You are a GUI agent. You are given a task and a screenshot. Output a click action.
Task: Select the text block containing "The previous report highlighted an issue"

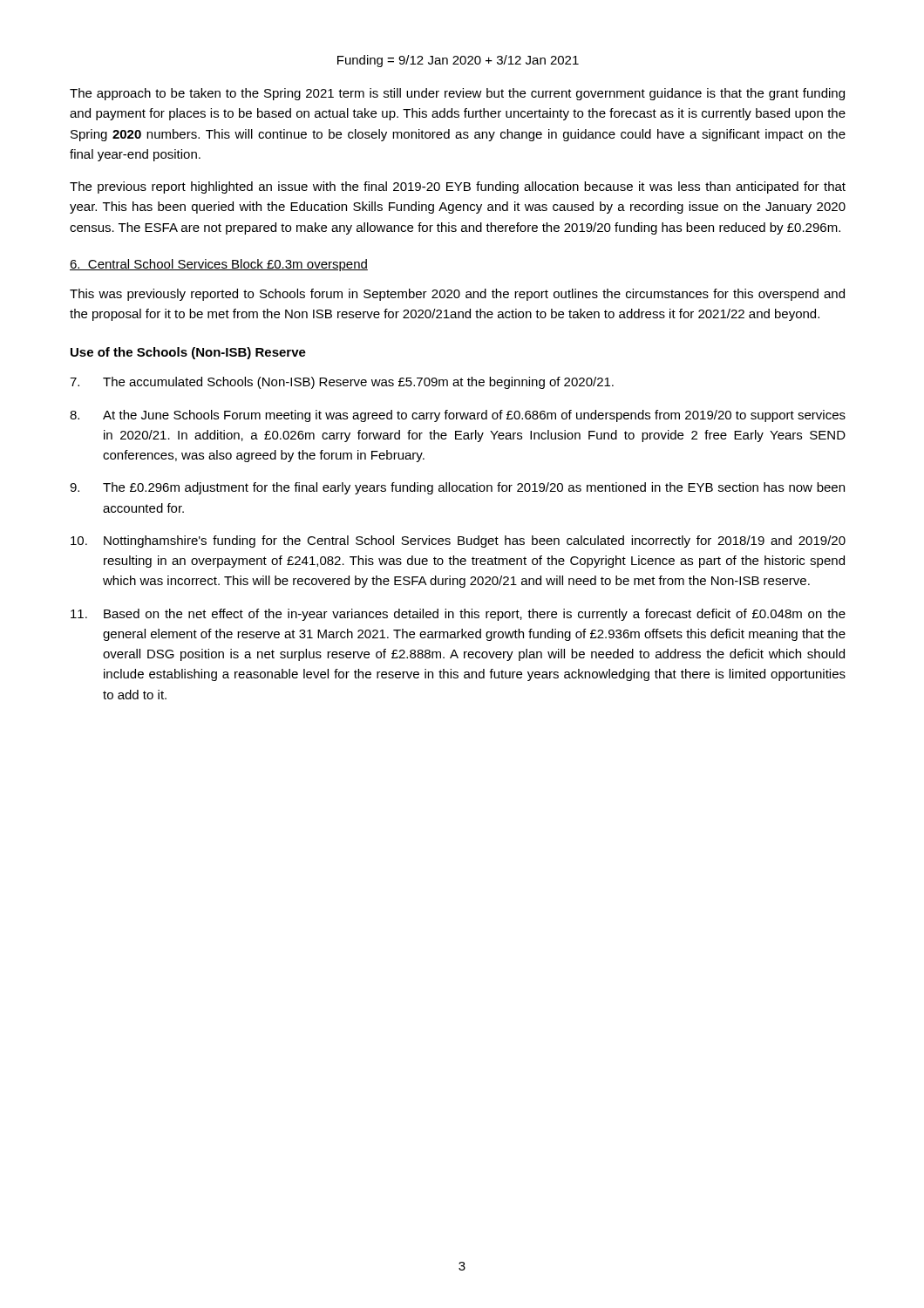458,206
